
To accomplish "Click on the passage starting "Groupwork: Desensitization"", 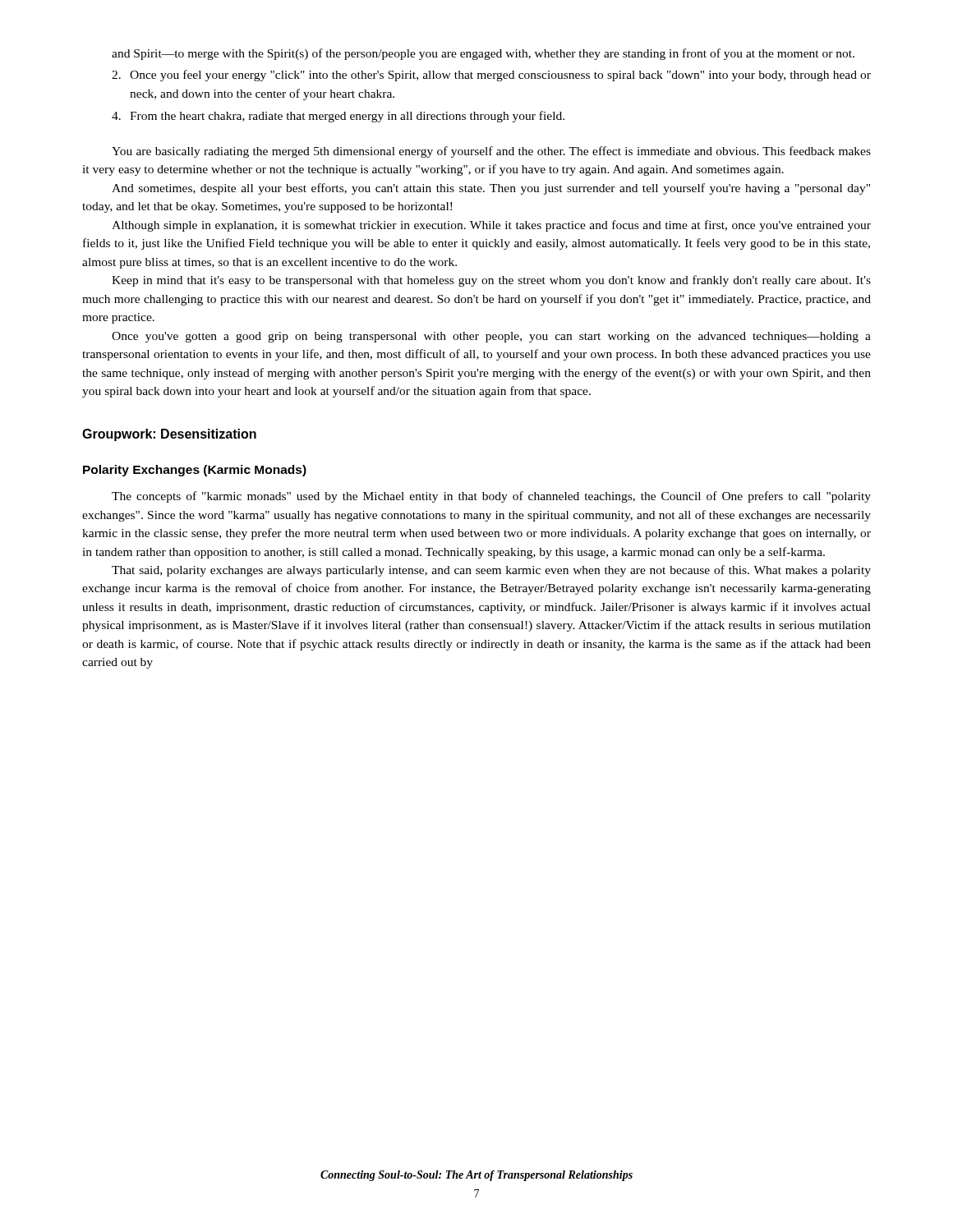I will click(x=169, y=434).
